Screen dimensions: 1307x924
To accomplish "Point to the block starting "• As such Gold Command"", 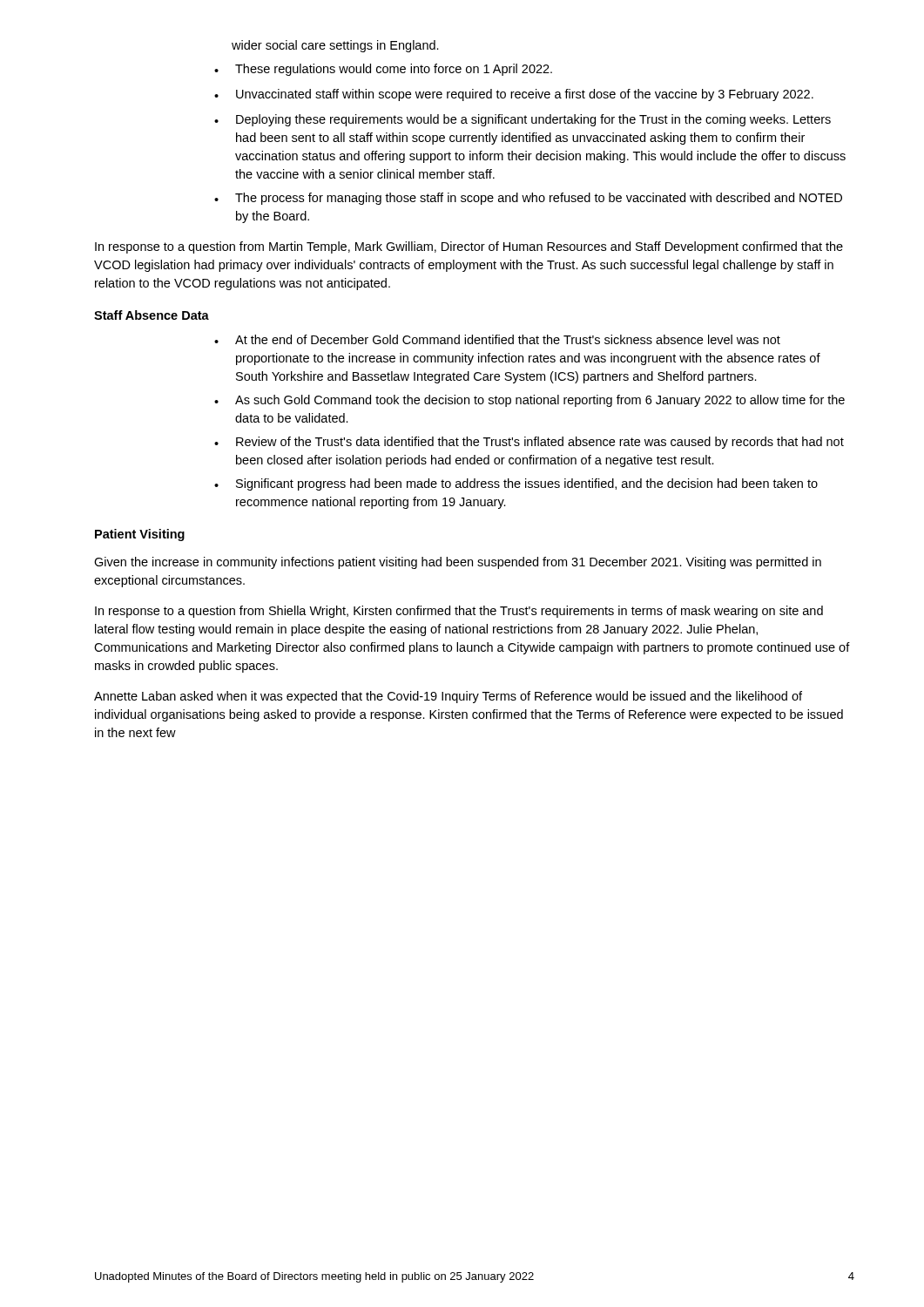I will click(x=534, y=410).
